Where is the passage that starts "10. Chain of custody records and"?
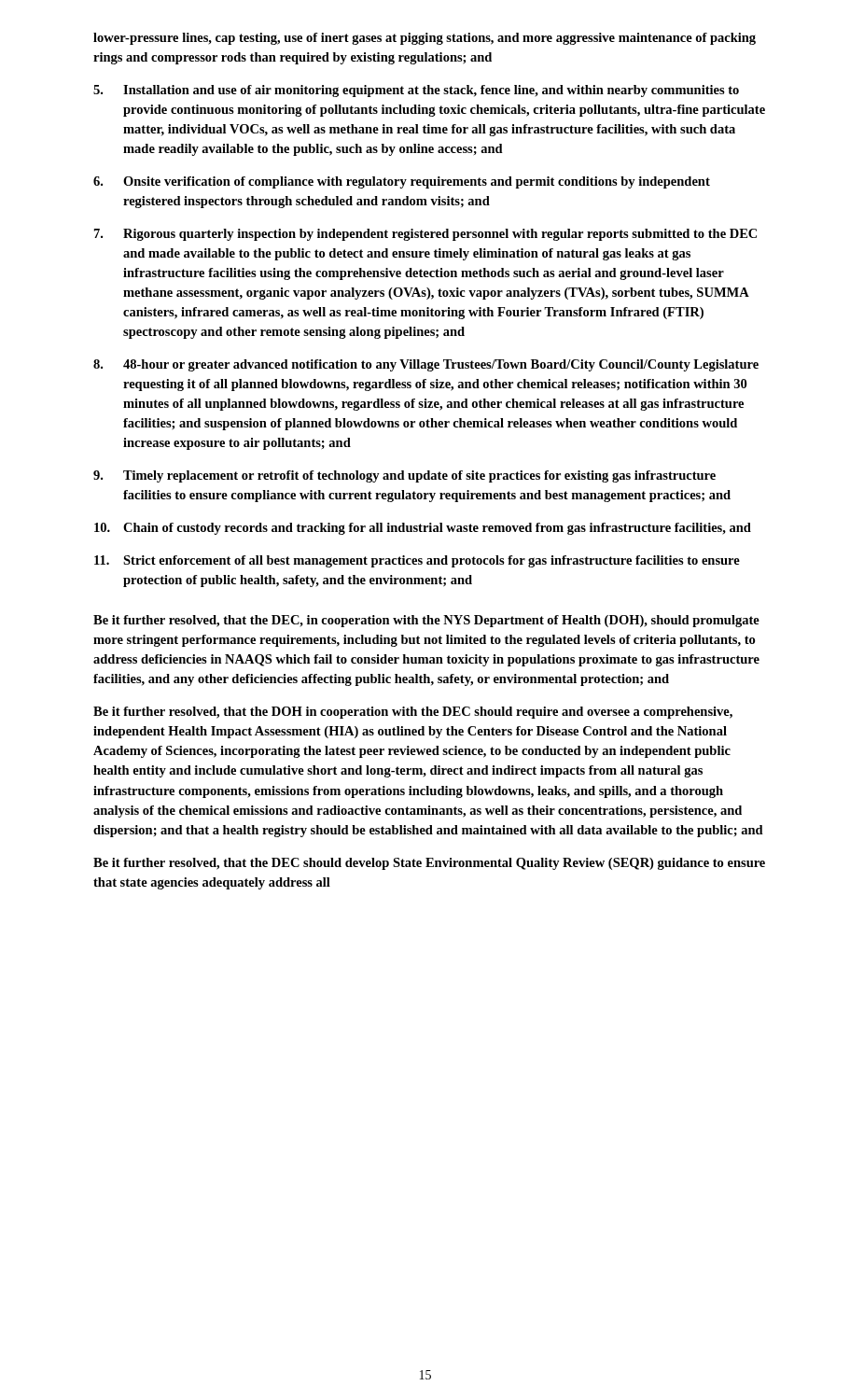Viewport: 850px width, 1400px height. pyautogui.click(x=422, y=528)
